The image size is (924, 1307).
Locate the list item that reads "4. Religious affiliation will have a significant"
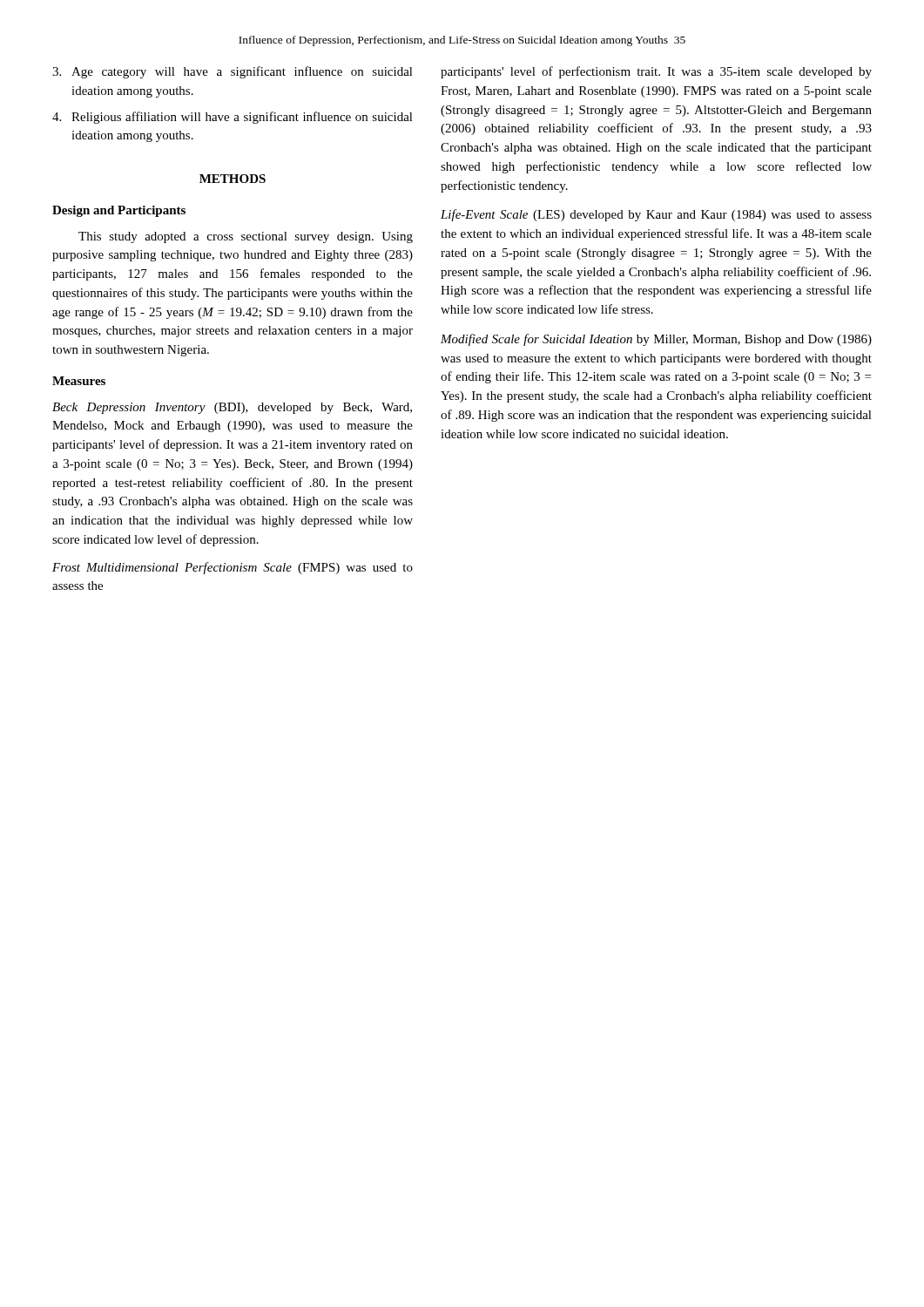233,127
